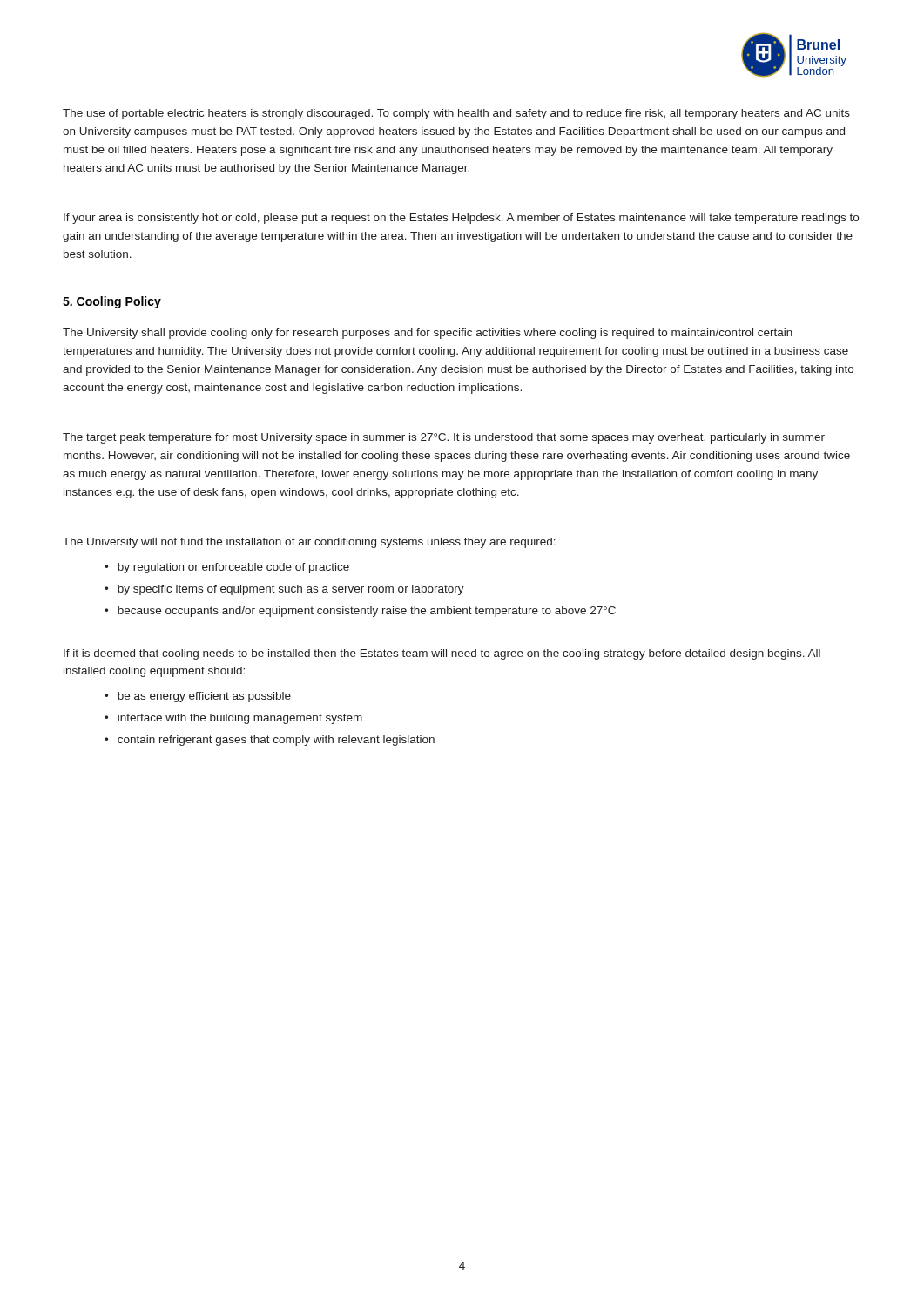Navigate to the text starting "be as energy efficient as possible"

204,696
